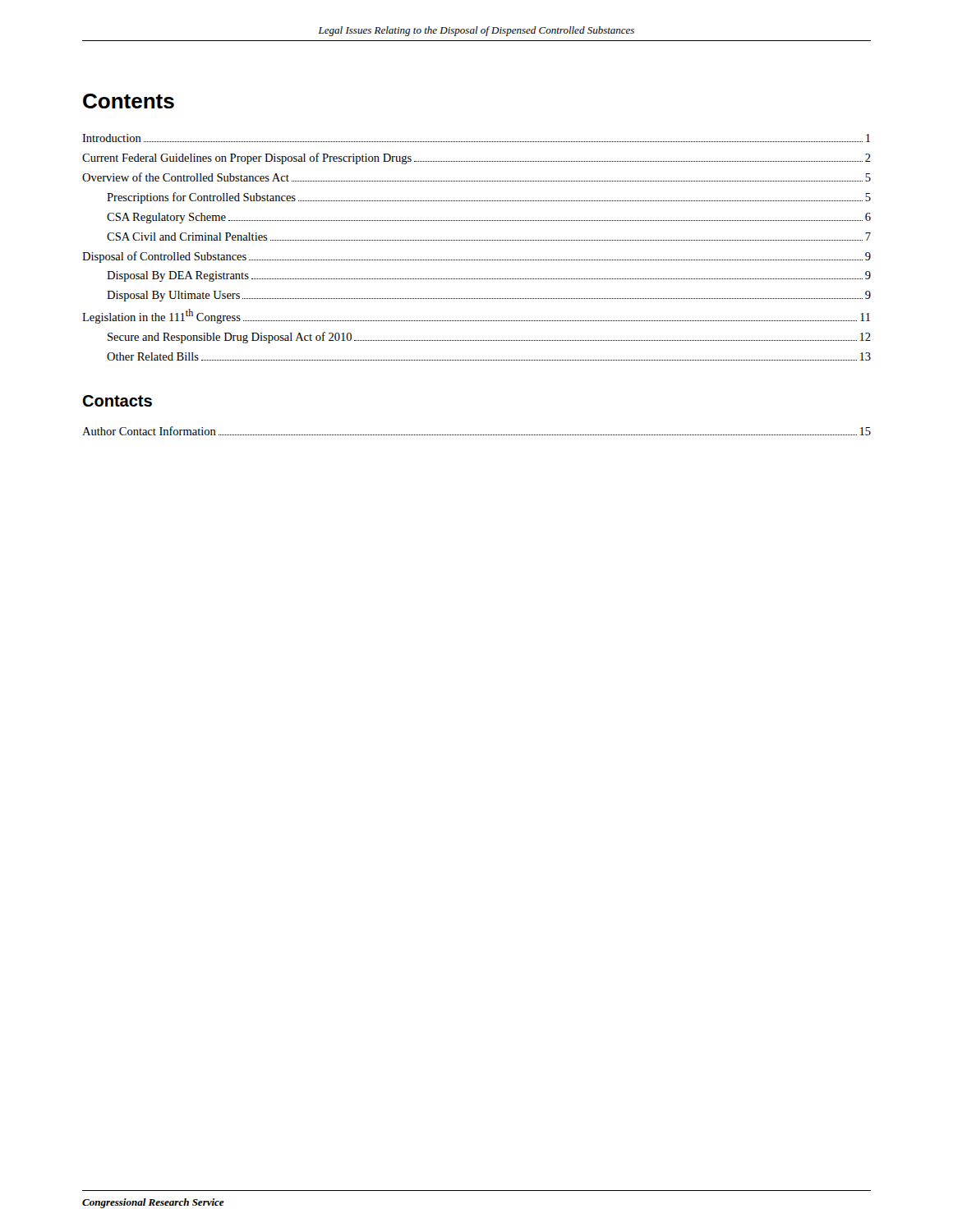Image resolution: width=953 pixels, height=1232 pixels.
Task: Locate the element starting "Disposal of Controlled Substances 9"
Action: pos(476,257)
